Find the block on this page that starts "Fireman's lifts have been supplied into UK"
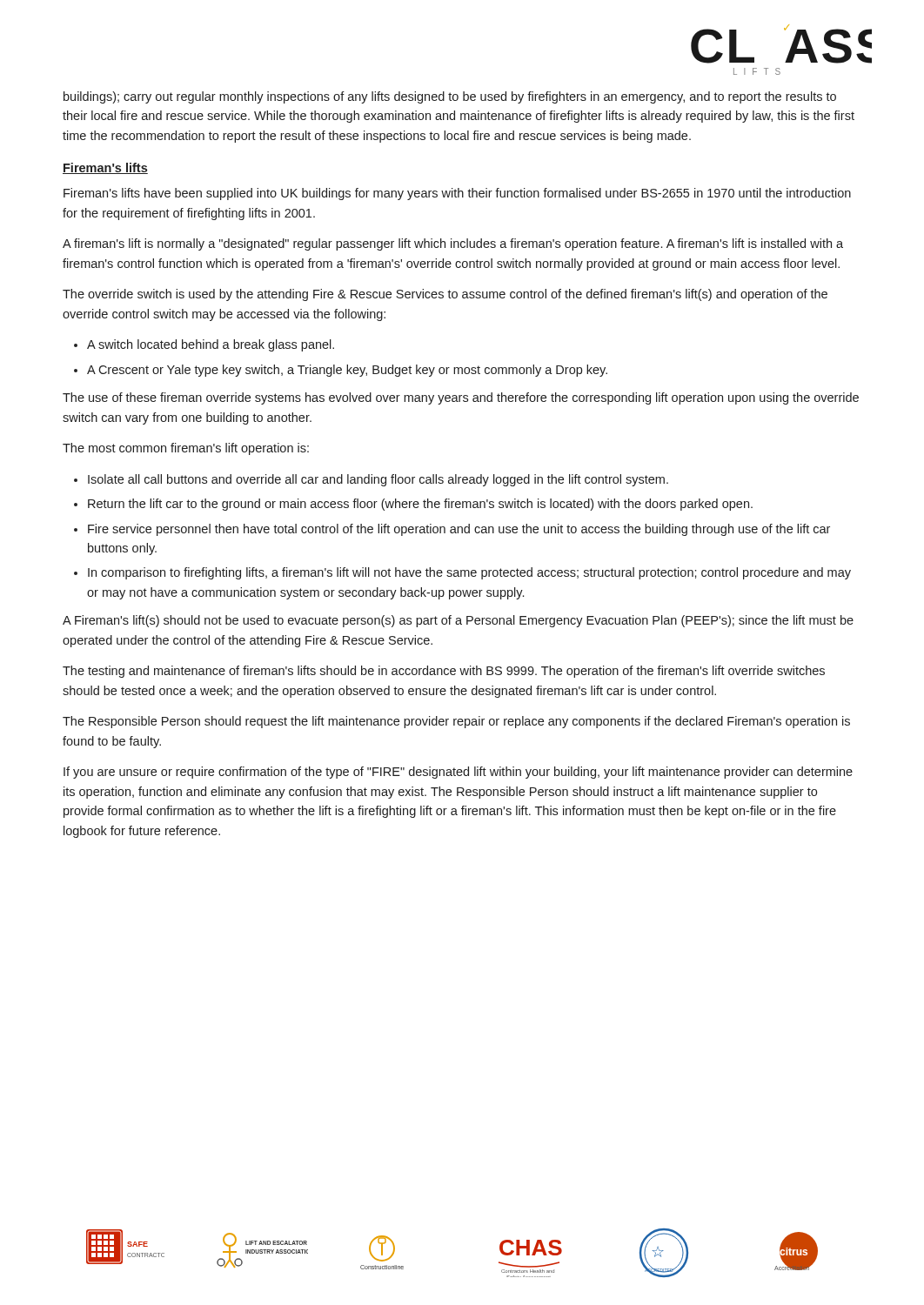Image resolution: width=924 pixels, height=1305 pixels. (462, 203)
